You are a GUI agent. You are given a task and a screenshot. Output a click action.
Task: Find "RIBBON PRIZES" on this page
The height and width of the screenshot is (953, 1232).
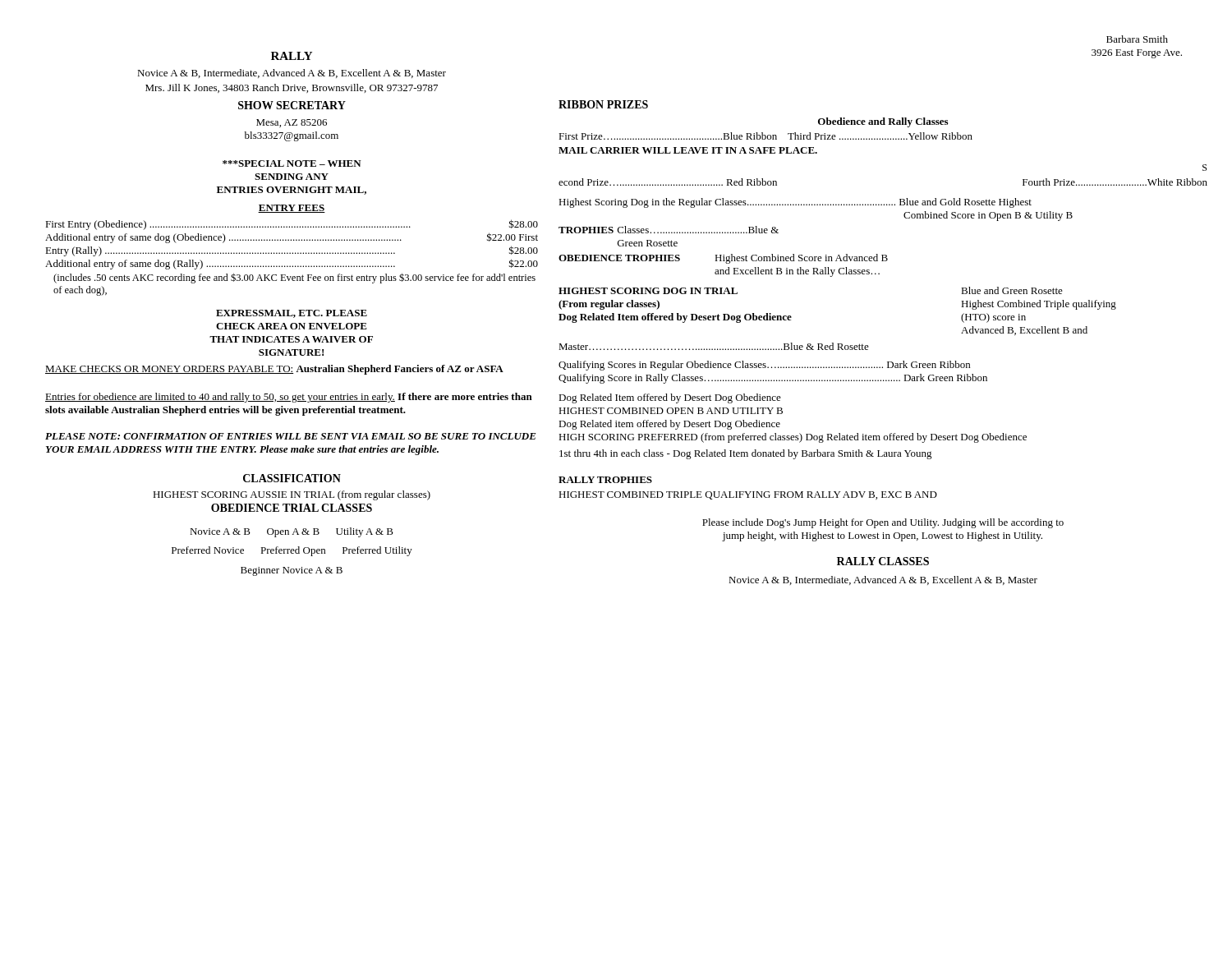pyautogui.click(x=603, y=105)
